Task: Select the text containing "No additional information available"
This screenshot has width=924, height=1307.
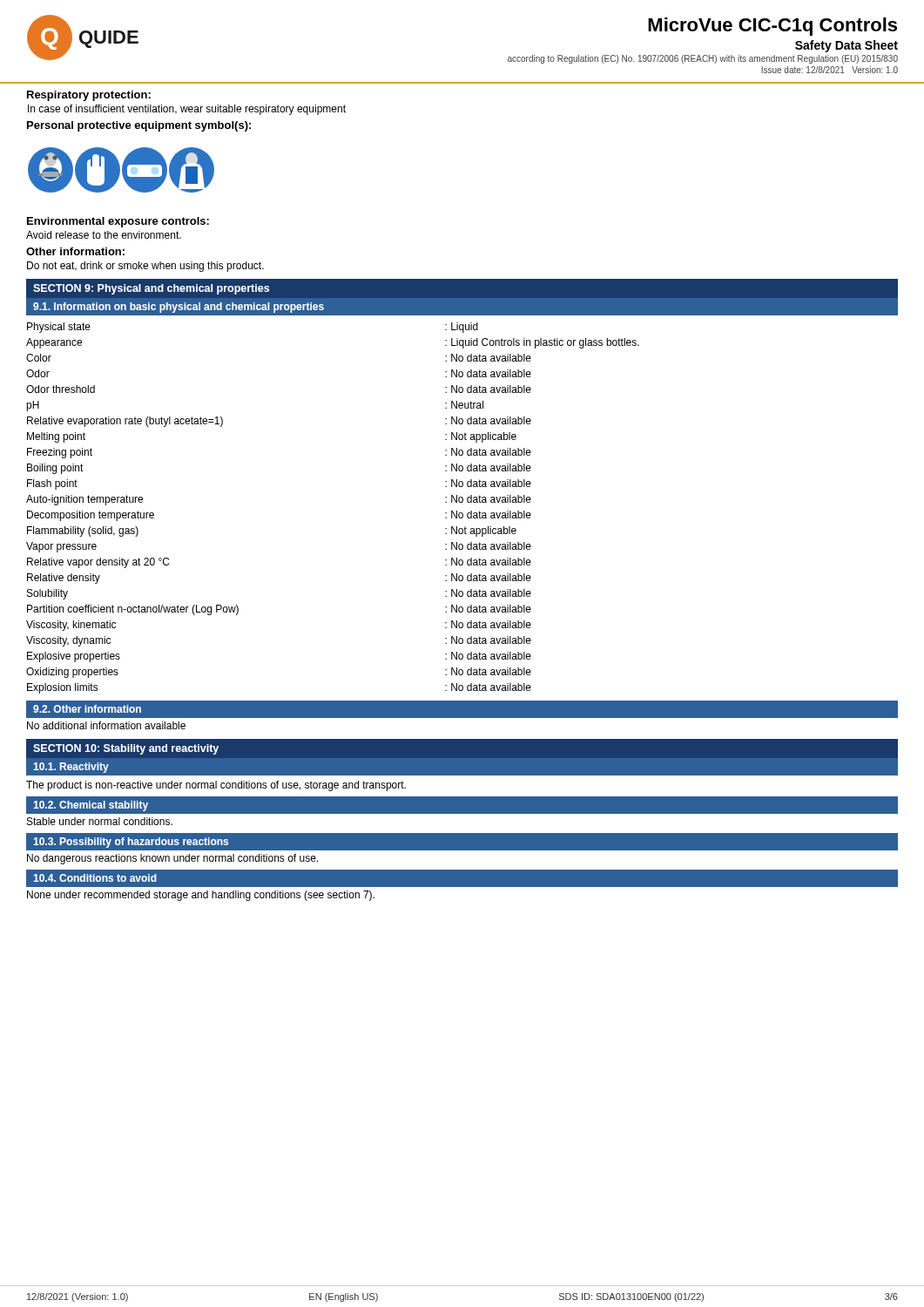Action: pos(106,726)
